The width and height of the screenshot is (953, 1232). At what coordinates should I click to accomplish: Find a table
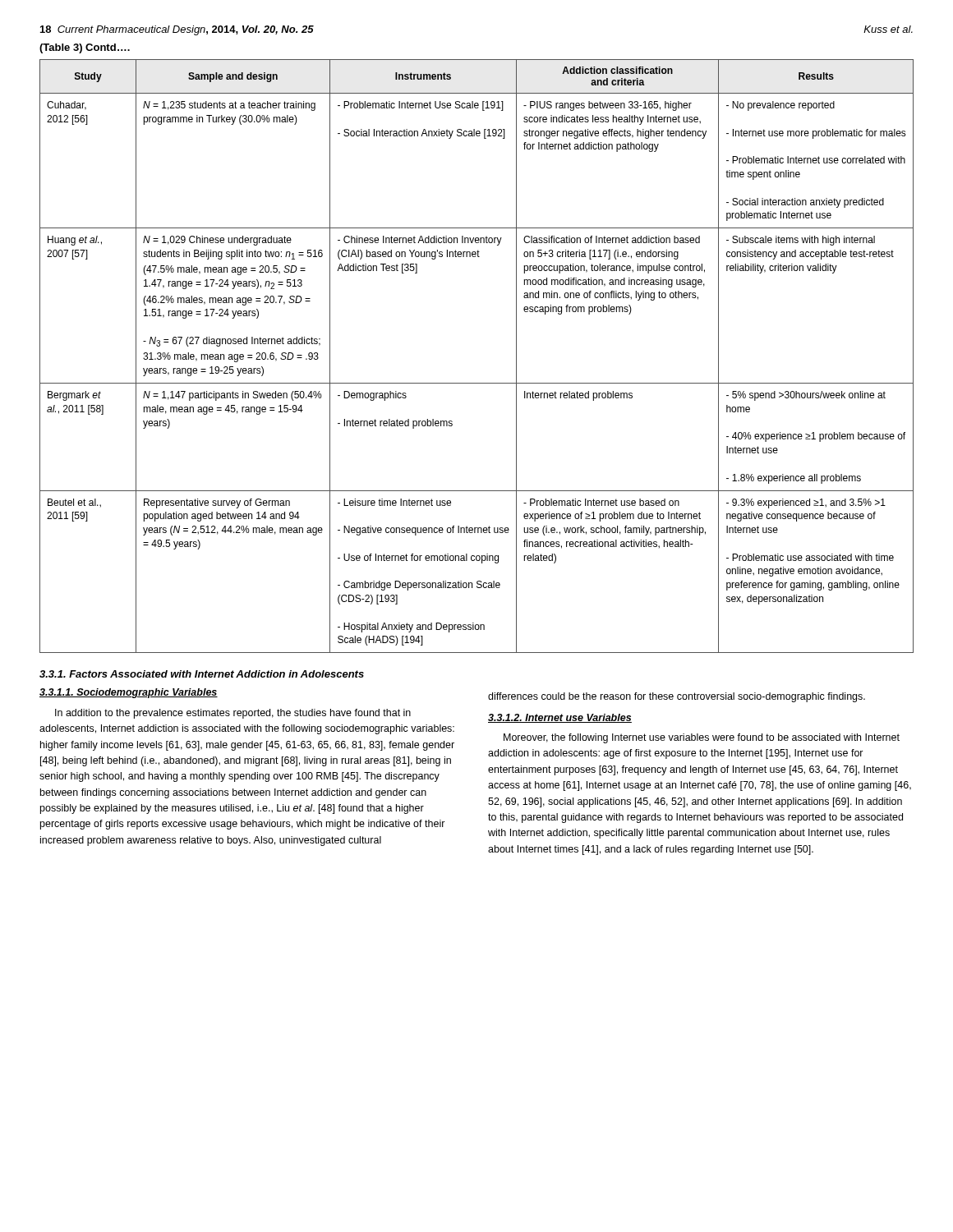[476, 356]
